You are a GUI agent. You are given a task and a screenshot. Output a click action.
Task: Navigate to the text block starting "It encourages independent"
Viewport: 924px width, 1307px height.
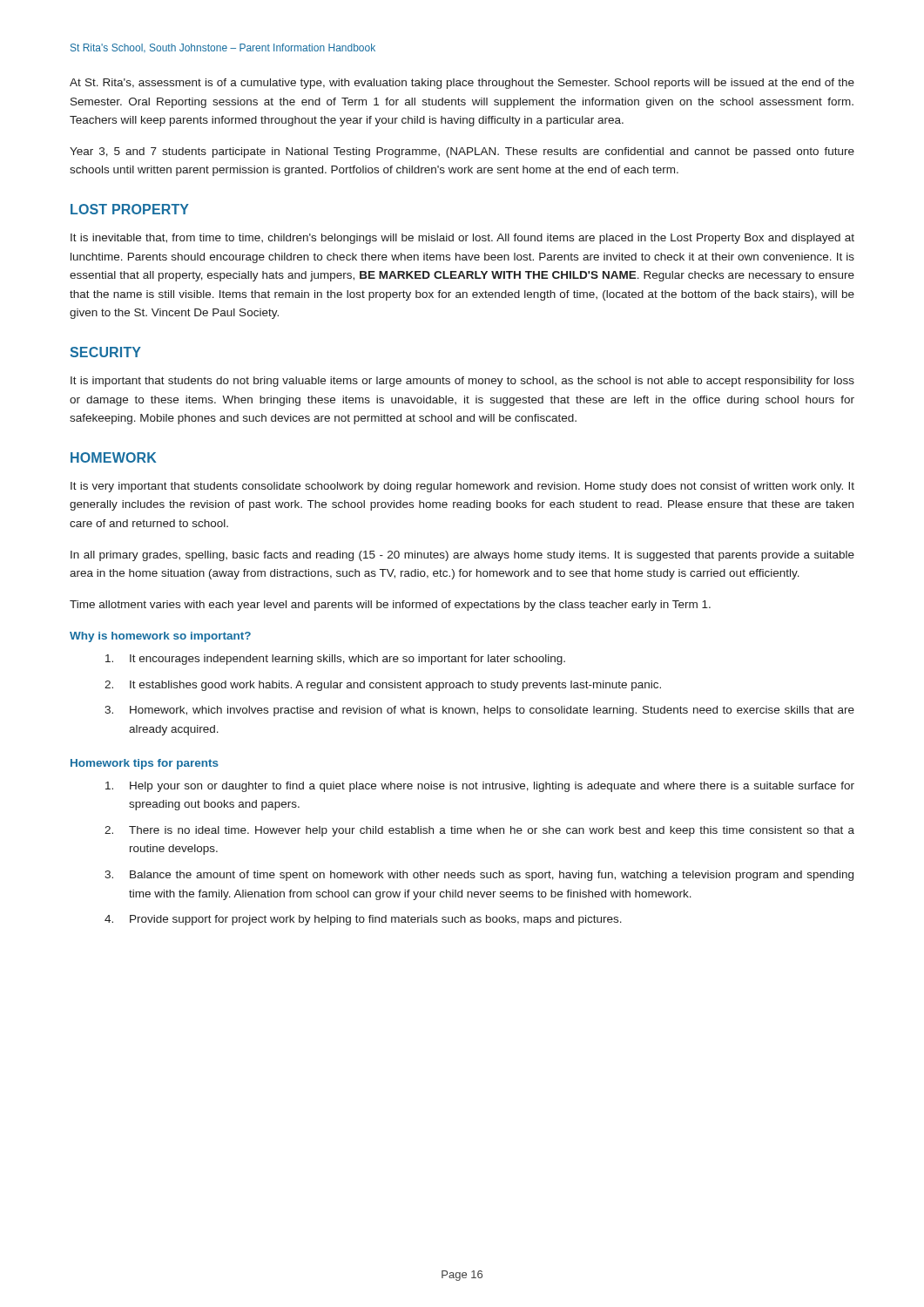click(x=479, y=659)
